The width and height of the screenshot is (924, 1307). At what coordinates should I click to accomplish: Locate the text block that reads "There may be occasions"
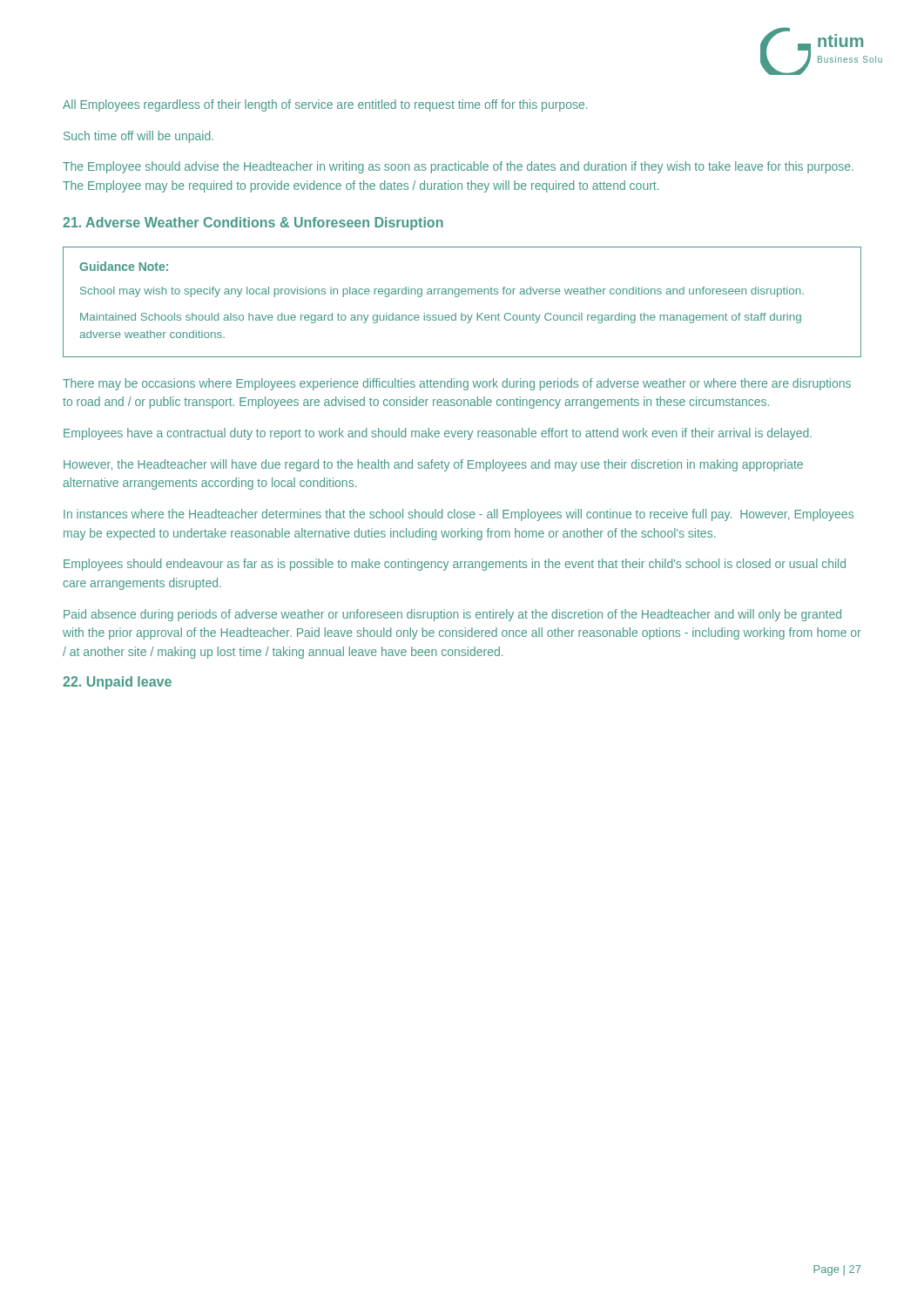(x=457, y=392)
